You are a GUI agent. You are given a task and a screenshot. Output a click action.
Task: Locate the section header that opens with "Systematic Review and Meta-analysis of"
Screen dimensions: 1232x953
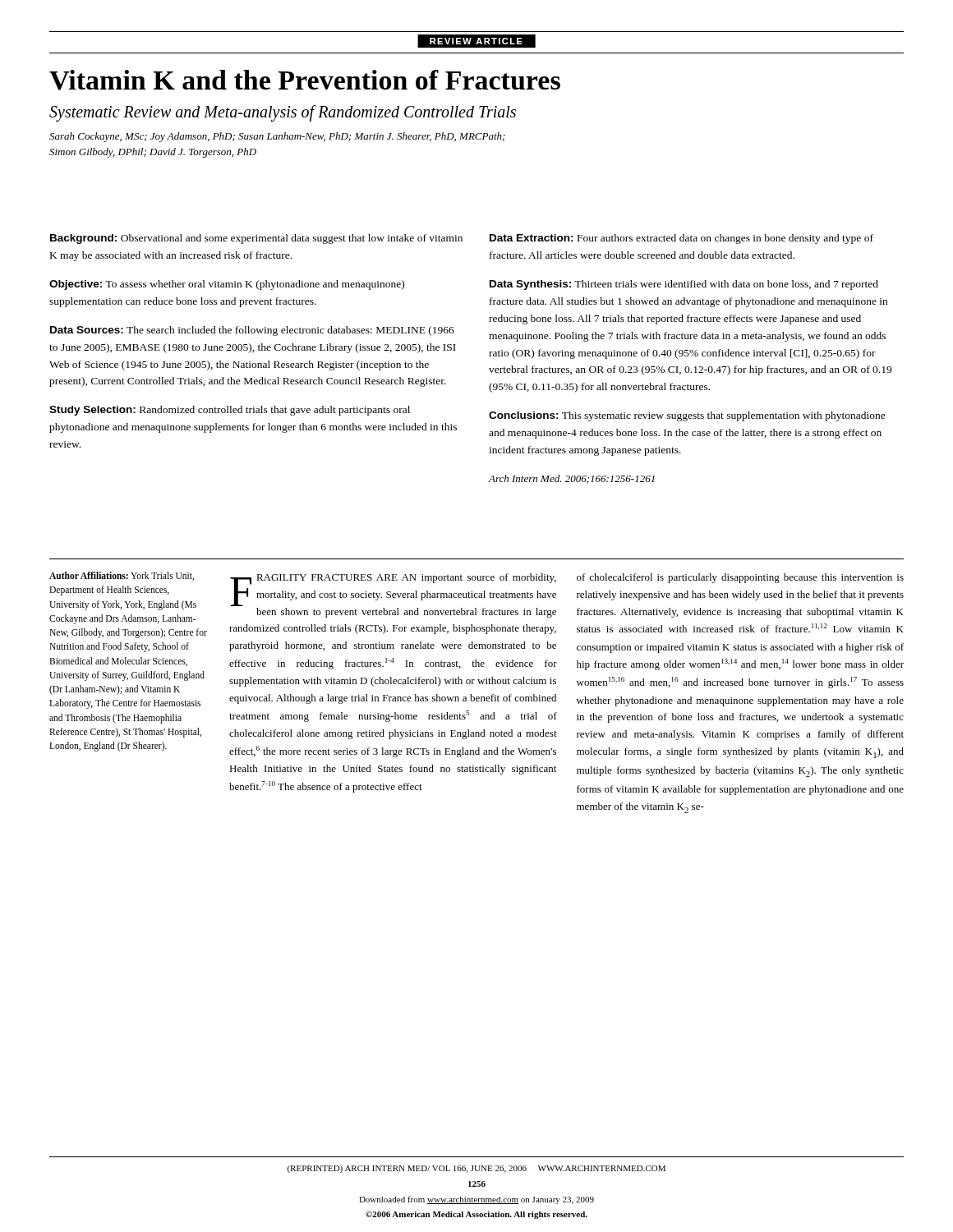click(283, 112)
